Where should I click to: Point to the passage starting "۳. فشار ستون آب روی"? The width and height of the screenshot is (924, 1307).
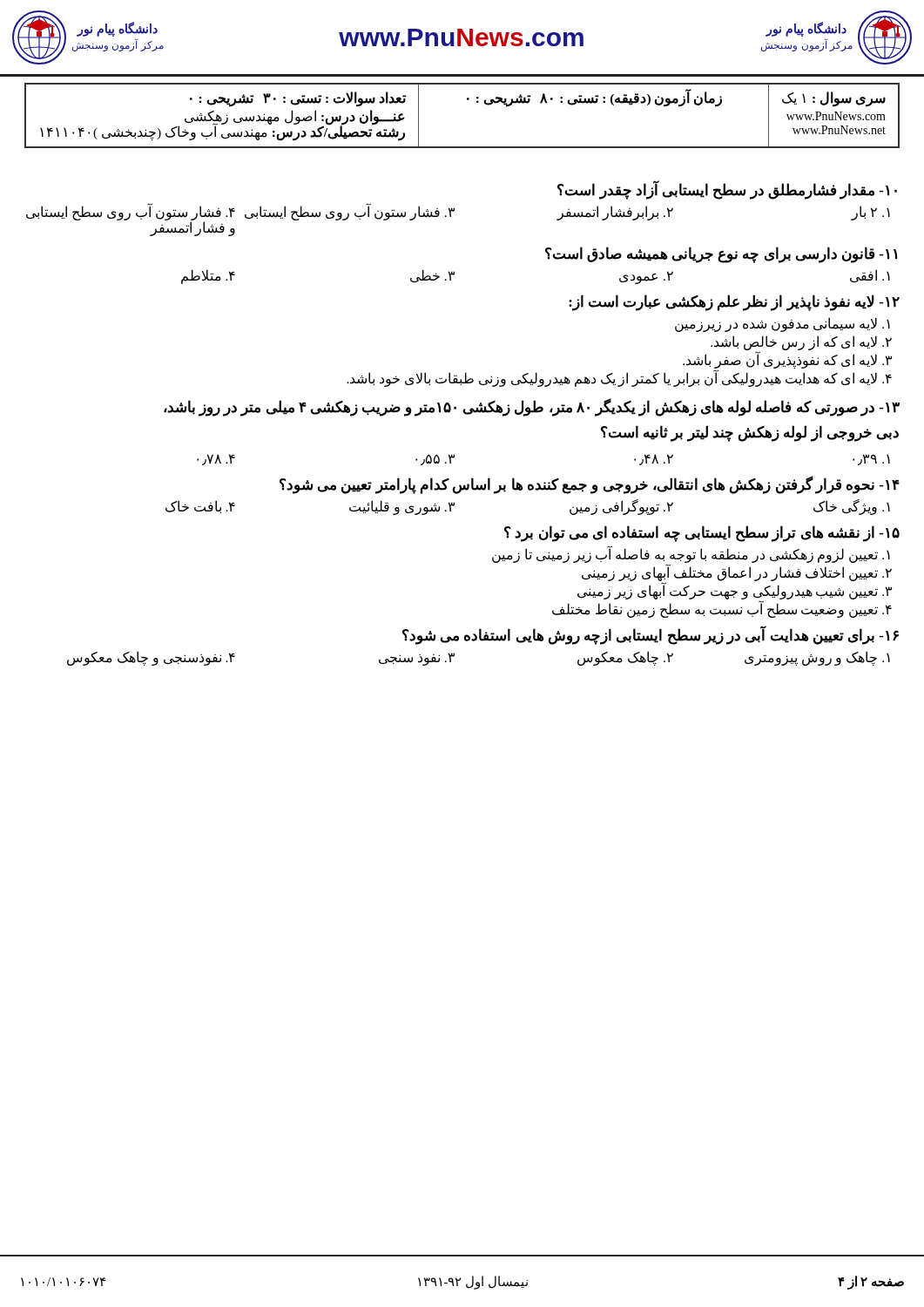(350, 212)
